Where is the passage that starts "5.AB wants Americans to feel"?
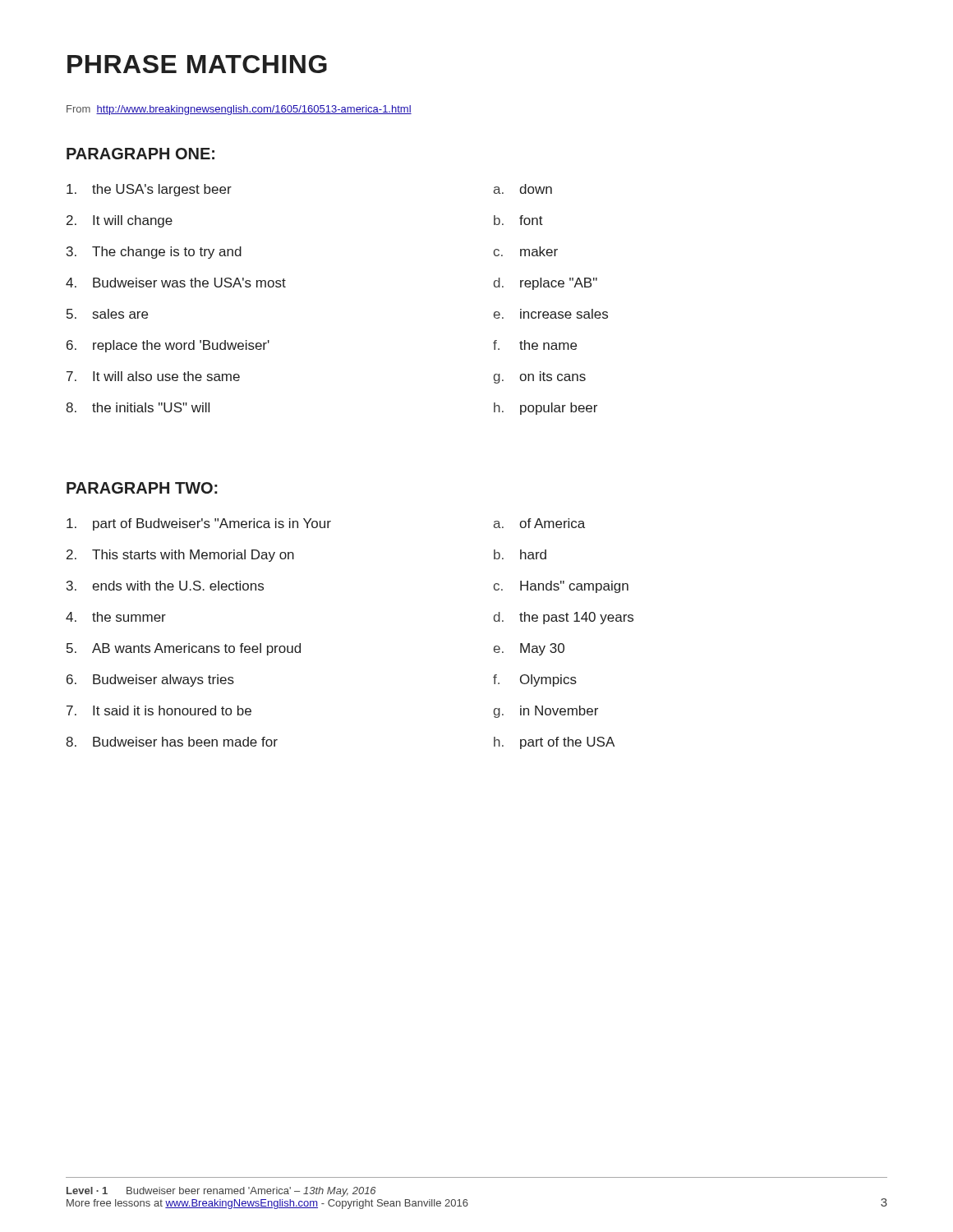Image resolution: width=953 pixels, height=1232 pixels. click(x=184, y=649)
